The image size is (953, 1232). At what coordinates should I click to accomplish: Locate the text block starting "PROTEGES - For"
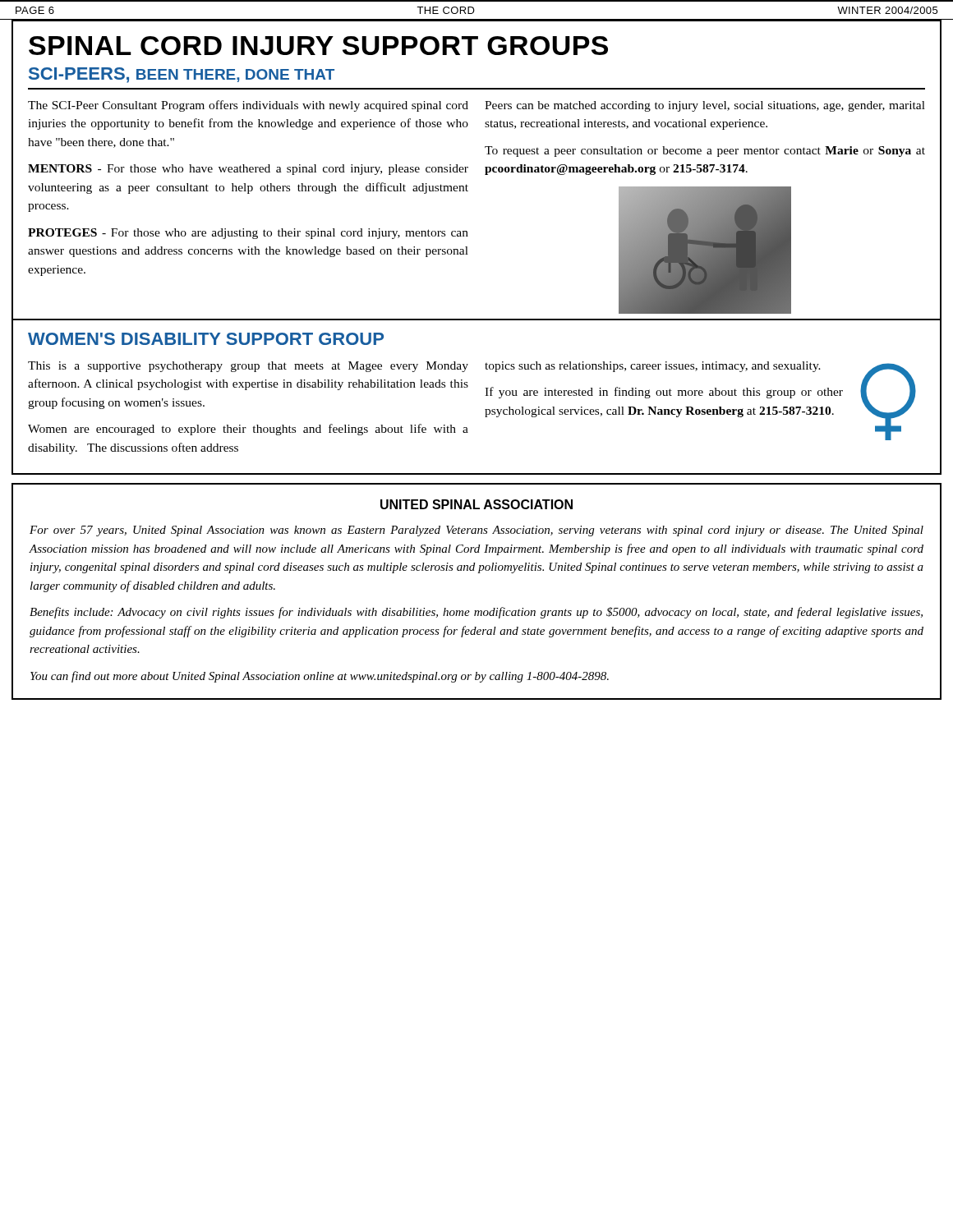click(248, 250)
